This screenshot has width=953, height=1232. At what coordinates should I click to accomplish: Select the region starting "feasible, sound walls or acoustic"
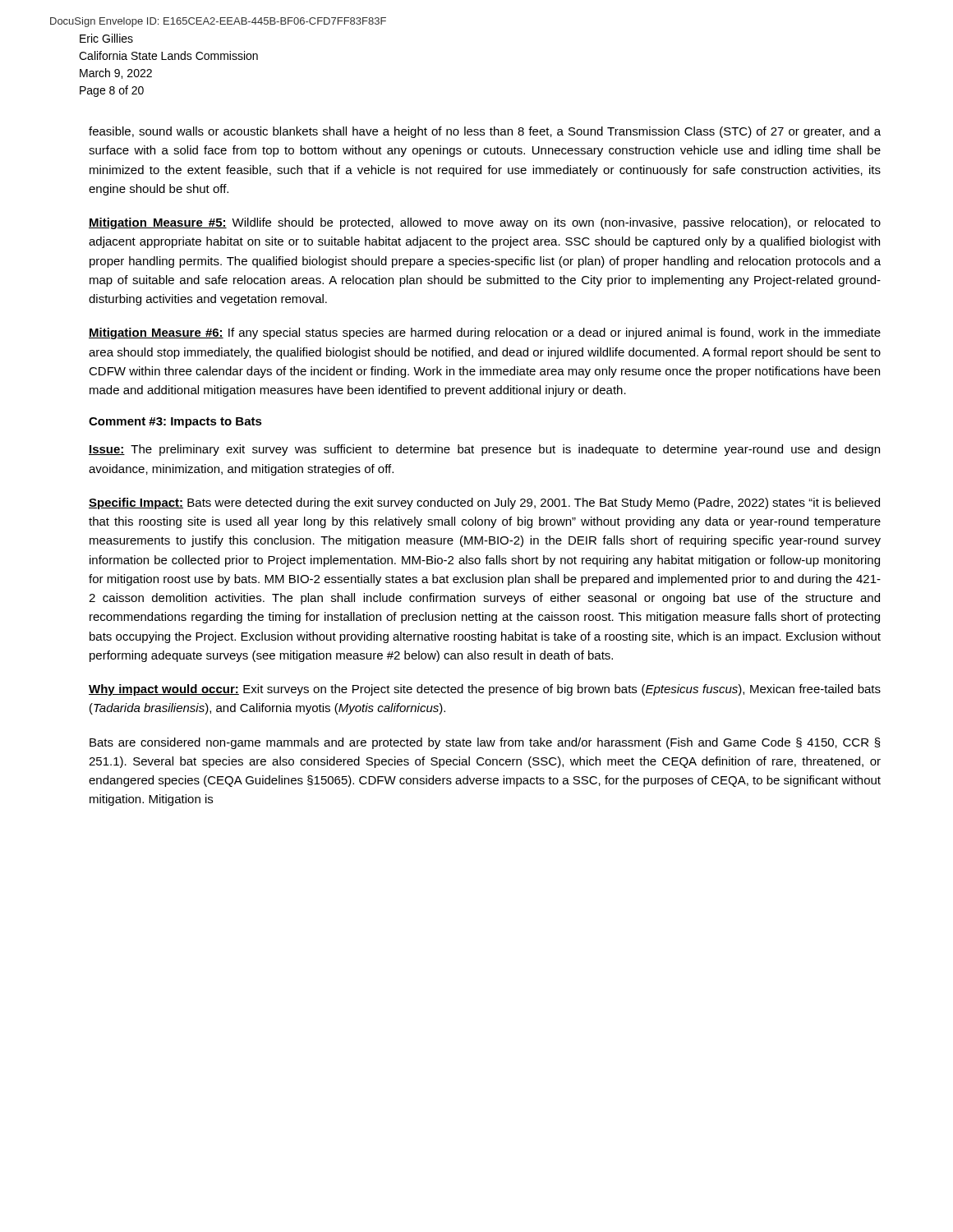pyautogui.click(x=485, y=160)
